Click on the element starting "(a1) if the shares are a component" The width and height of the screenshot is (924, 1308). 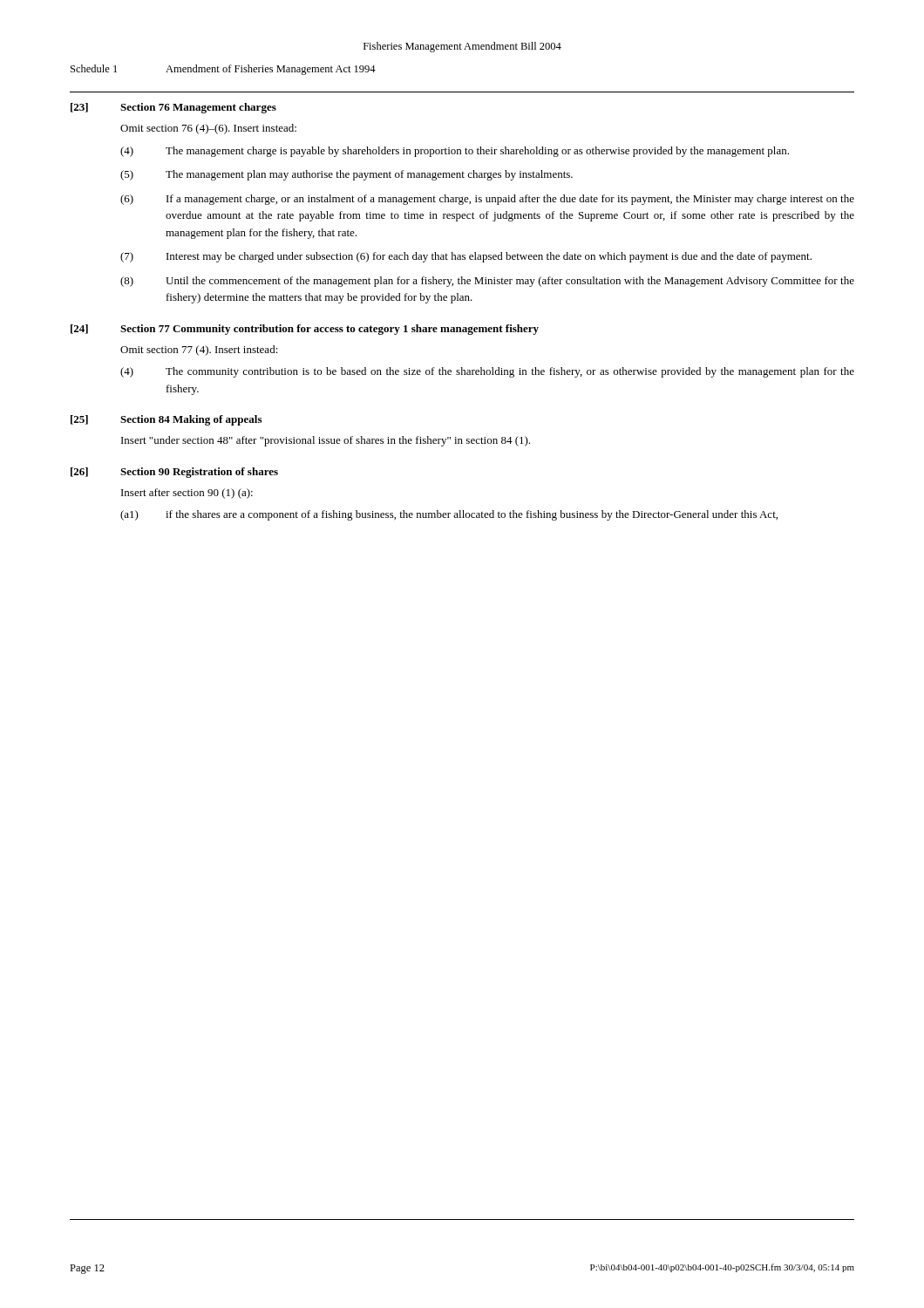click(487, 514)
